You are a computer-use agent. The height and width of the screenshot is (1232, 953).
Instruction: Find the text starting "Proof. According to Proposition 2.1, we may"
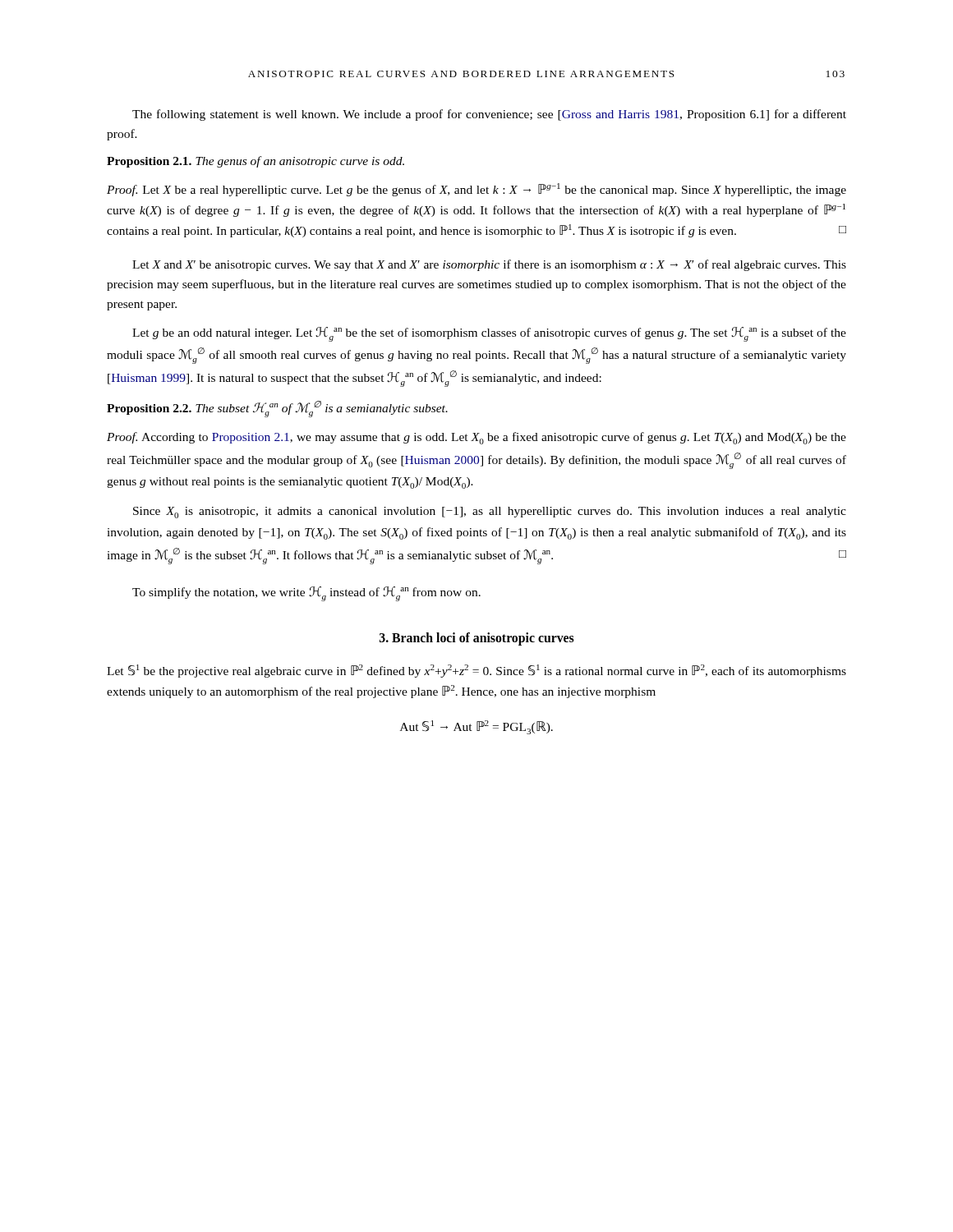pos(476,460)
